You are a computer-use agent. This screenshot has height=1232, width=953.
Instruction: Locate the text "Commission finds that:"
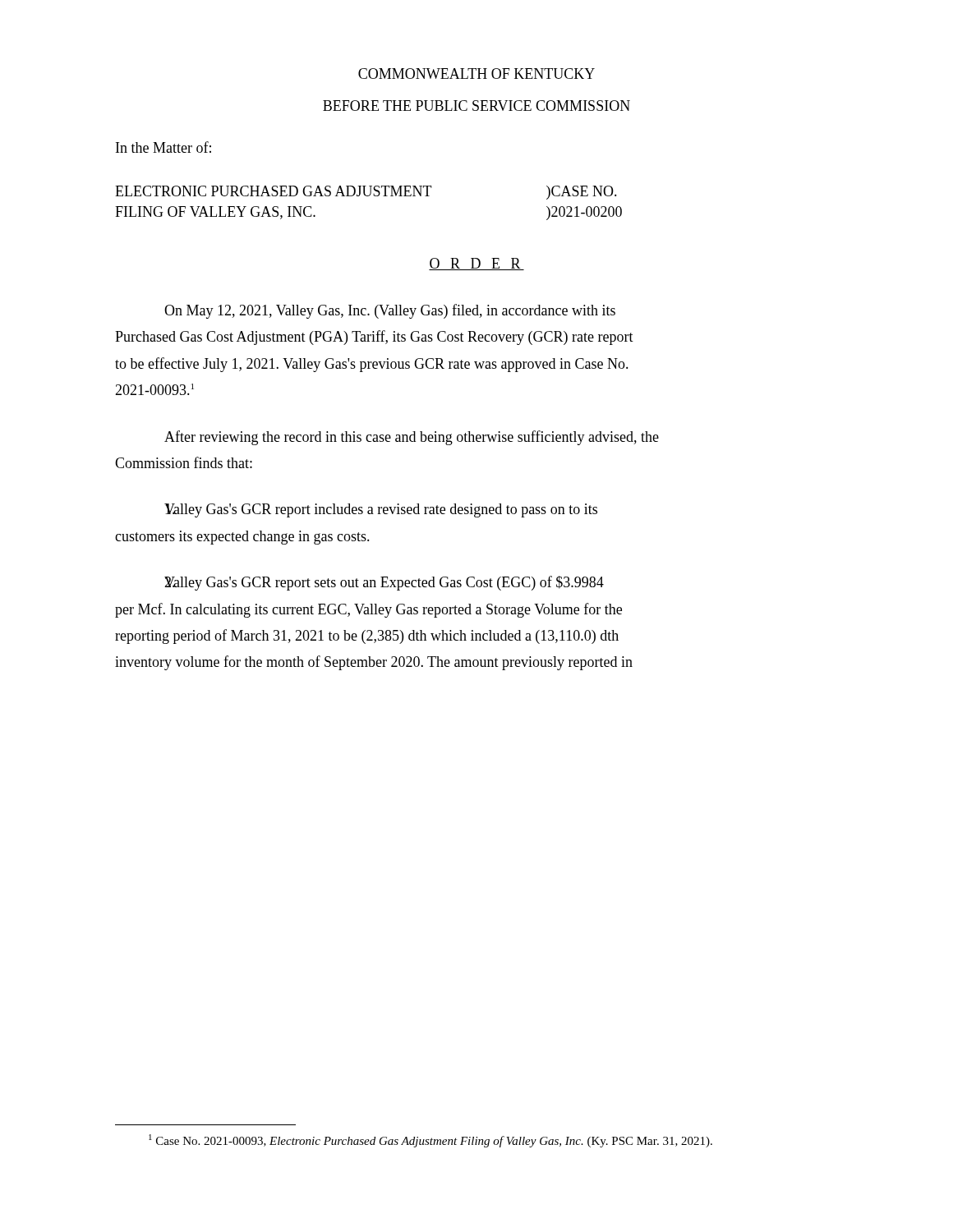tap(184, 463)
